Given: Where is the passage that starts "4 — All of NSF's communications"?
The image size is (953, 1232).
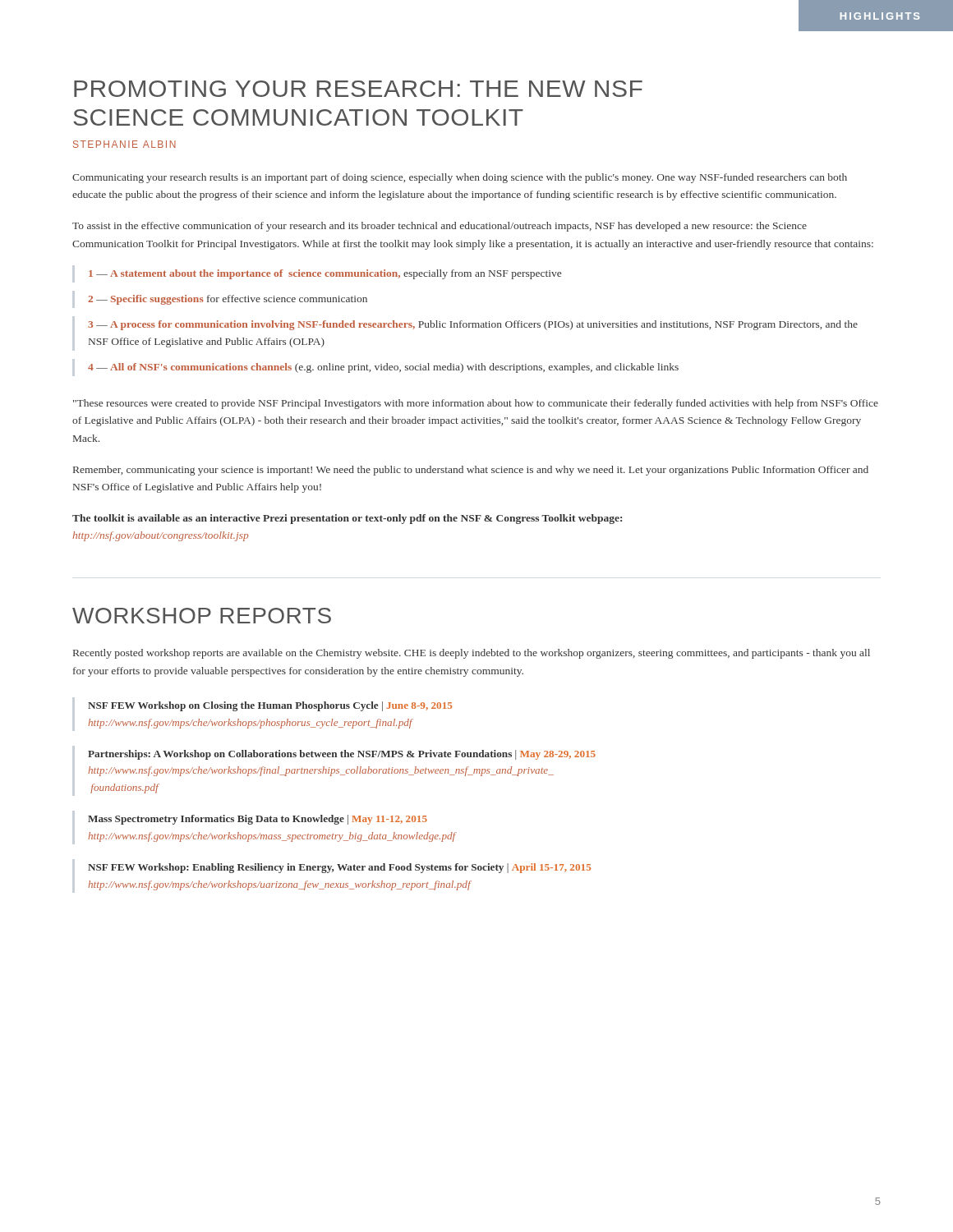Looking at the screenshot, I should tap(383, 367).
